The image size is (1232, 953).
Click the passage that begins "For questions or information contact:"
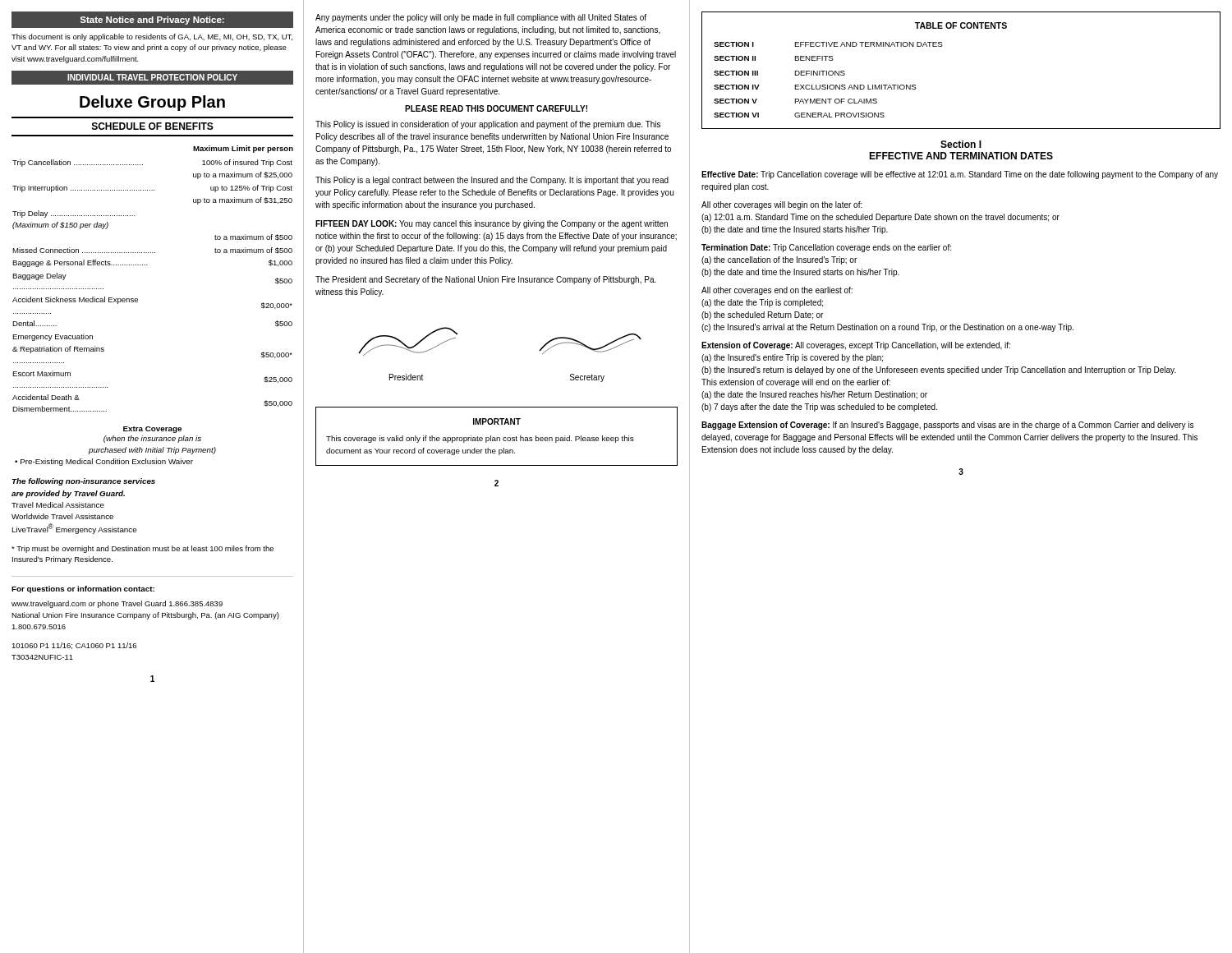[x=152, y=607]
